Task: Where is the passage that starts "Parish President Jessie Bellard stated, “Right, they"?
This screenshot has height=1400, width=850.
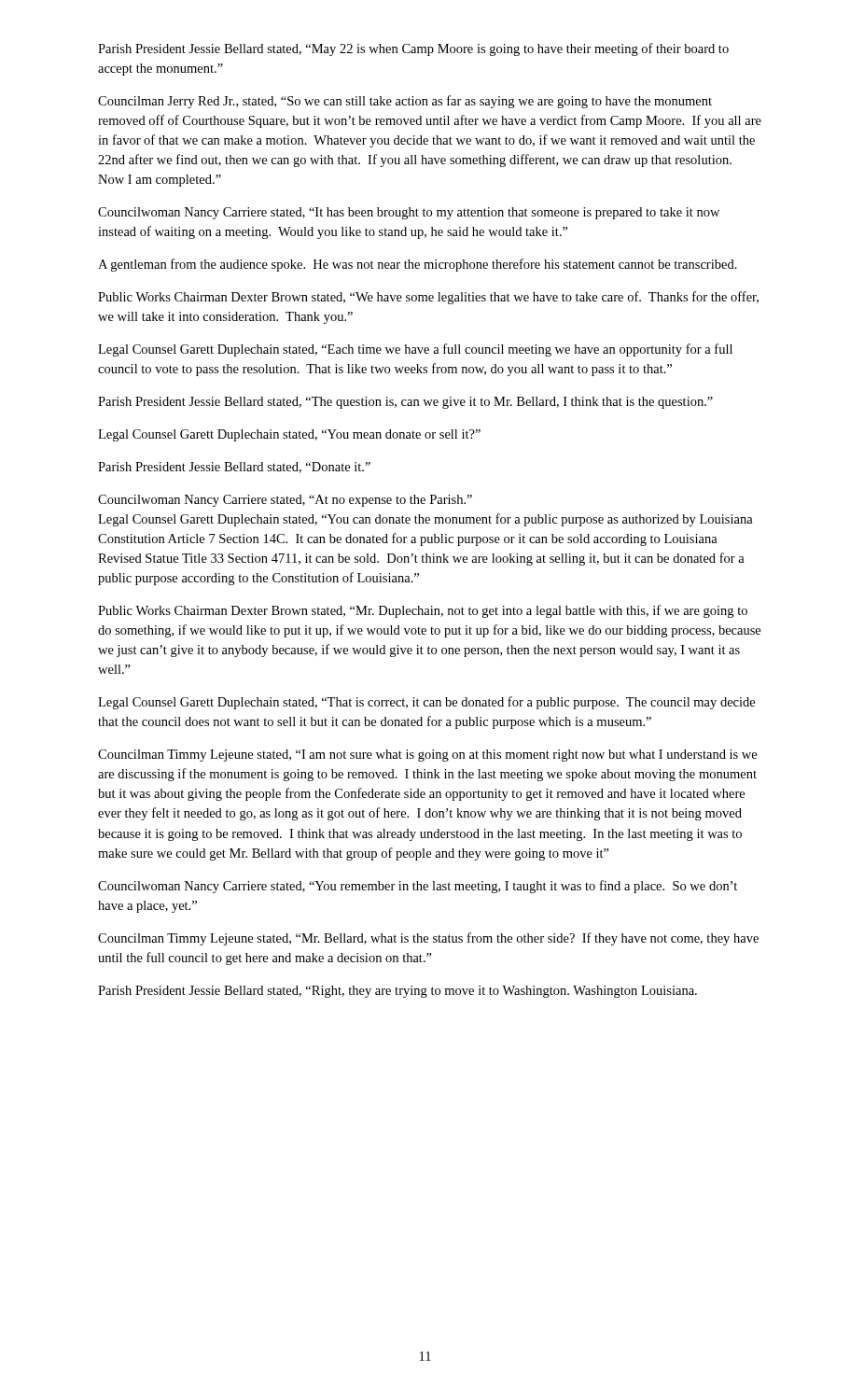Action: pyautogui.click(x=398, y=990)
